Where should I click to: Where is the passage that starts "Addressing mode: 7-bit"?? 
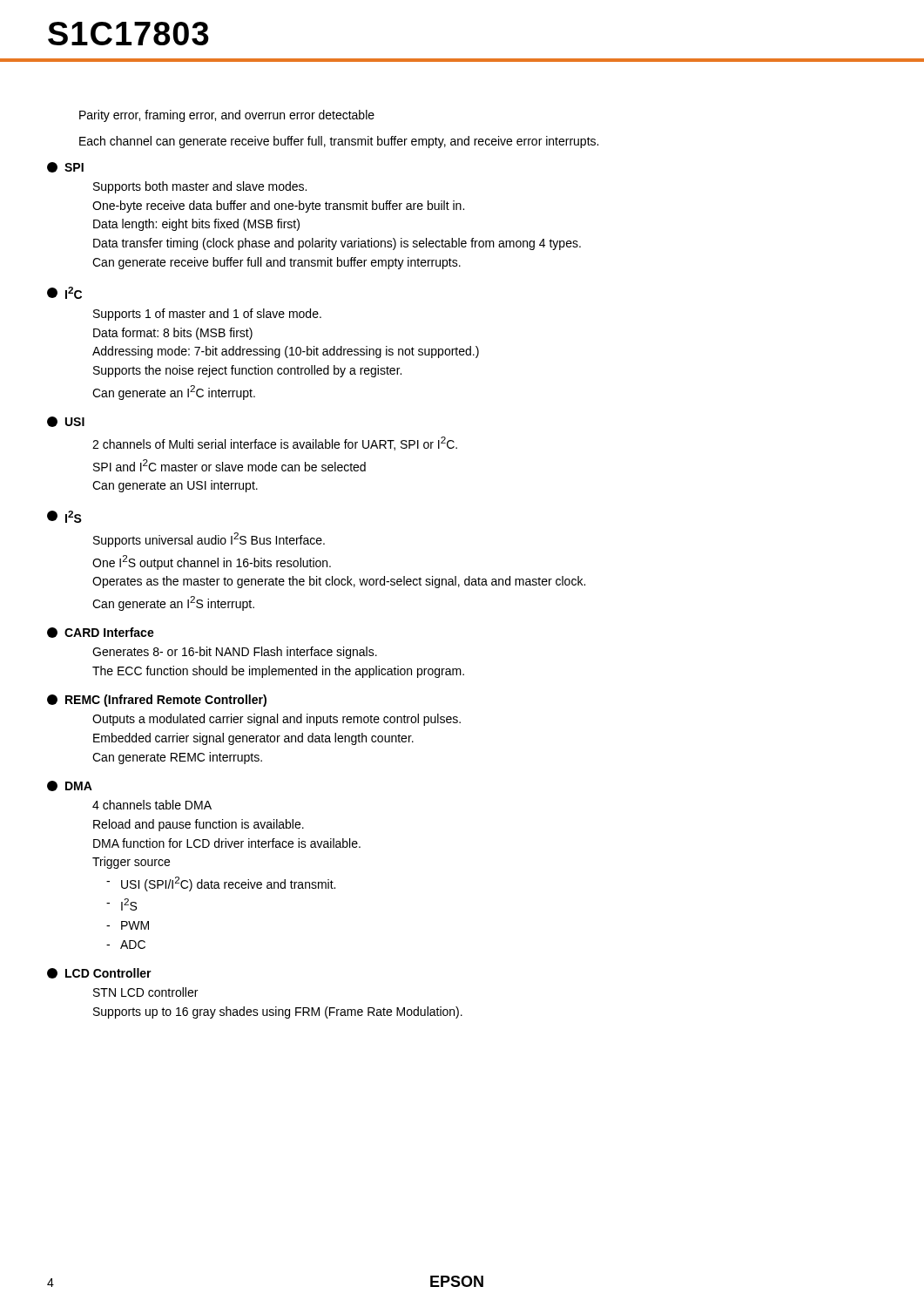(x=485, y=352)
